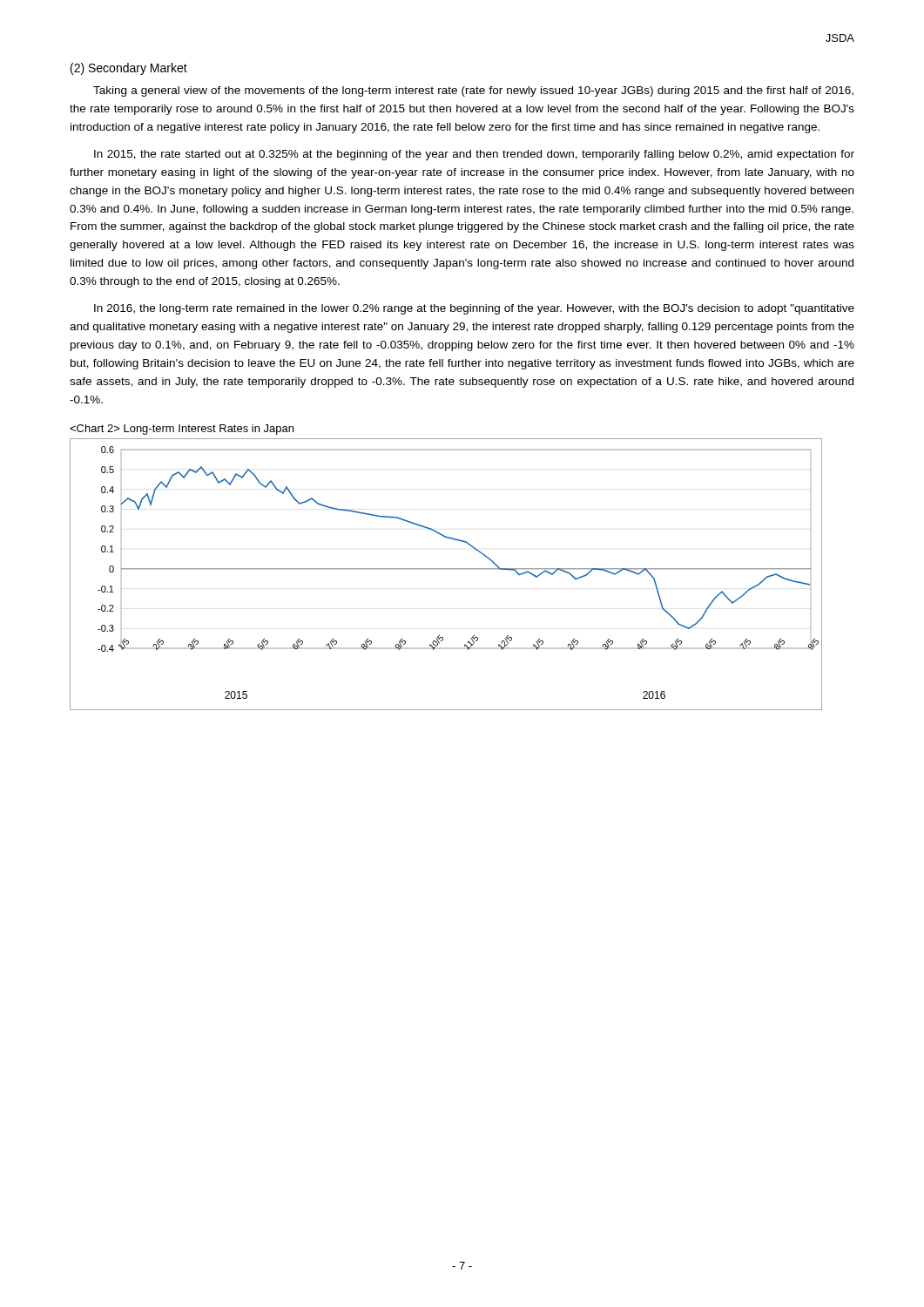The image size is (924, 1307).
Task: Click where it says "(2) Secondary Market"
Action: point(128,68)
